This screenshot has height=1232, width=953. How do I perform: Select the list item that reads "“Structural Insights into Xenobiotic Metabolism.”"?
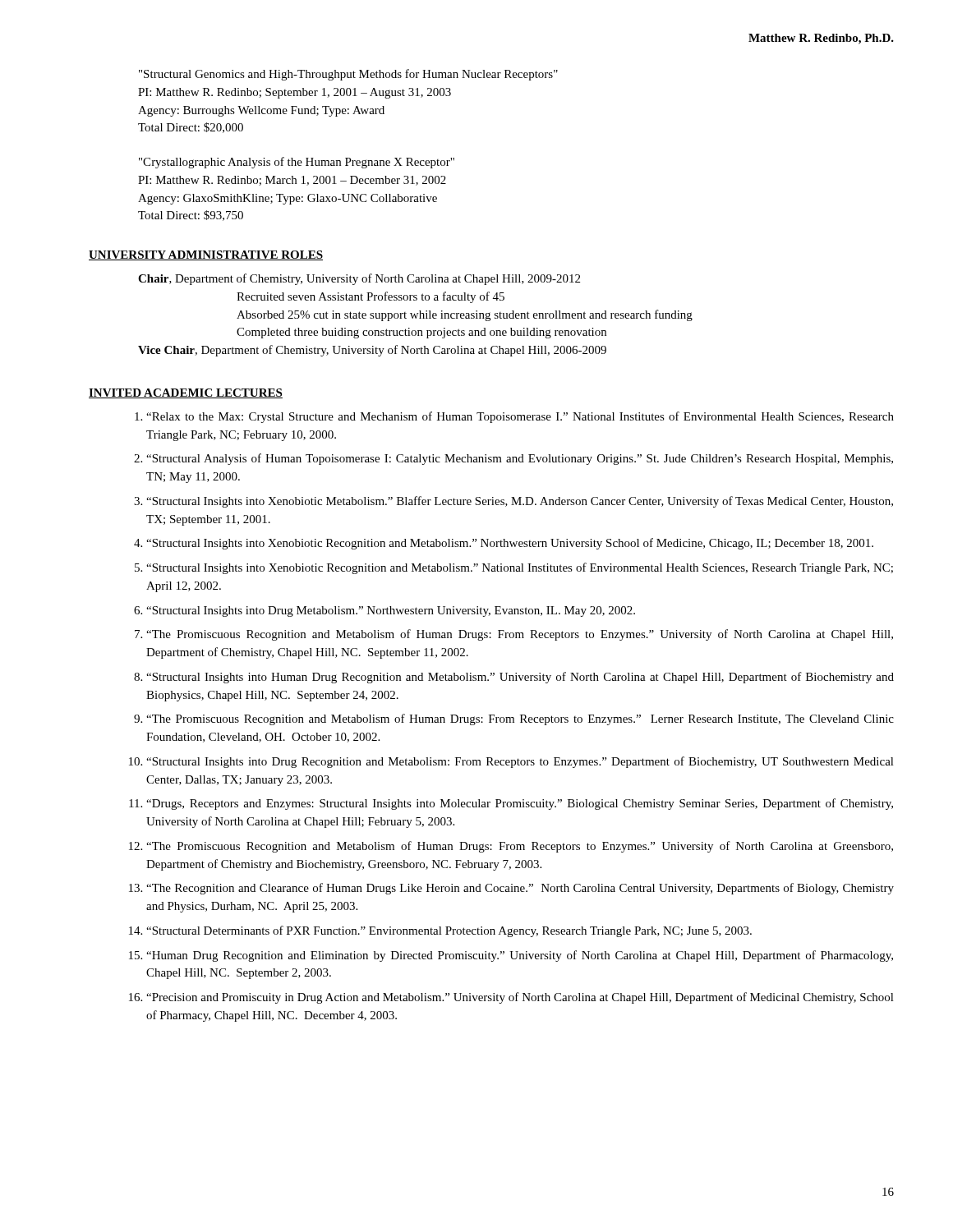click(x=520, y=510)
